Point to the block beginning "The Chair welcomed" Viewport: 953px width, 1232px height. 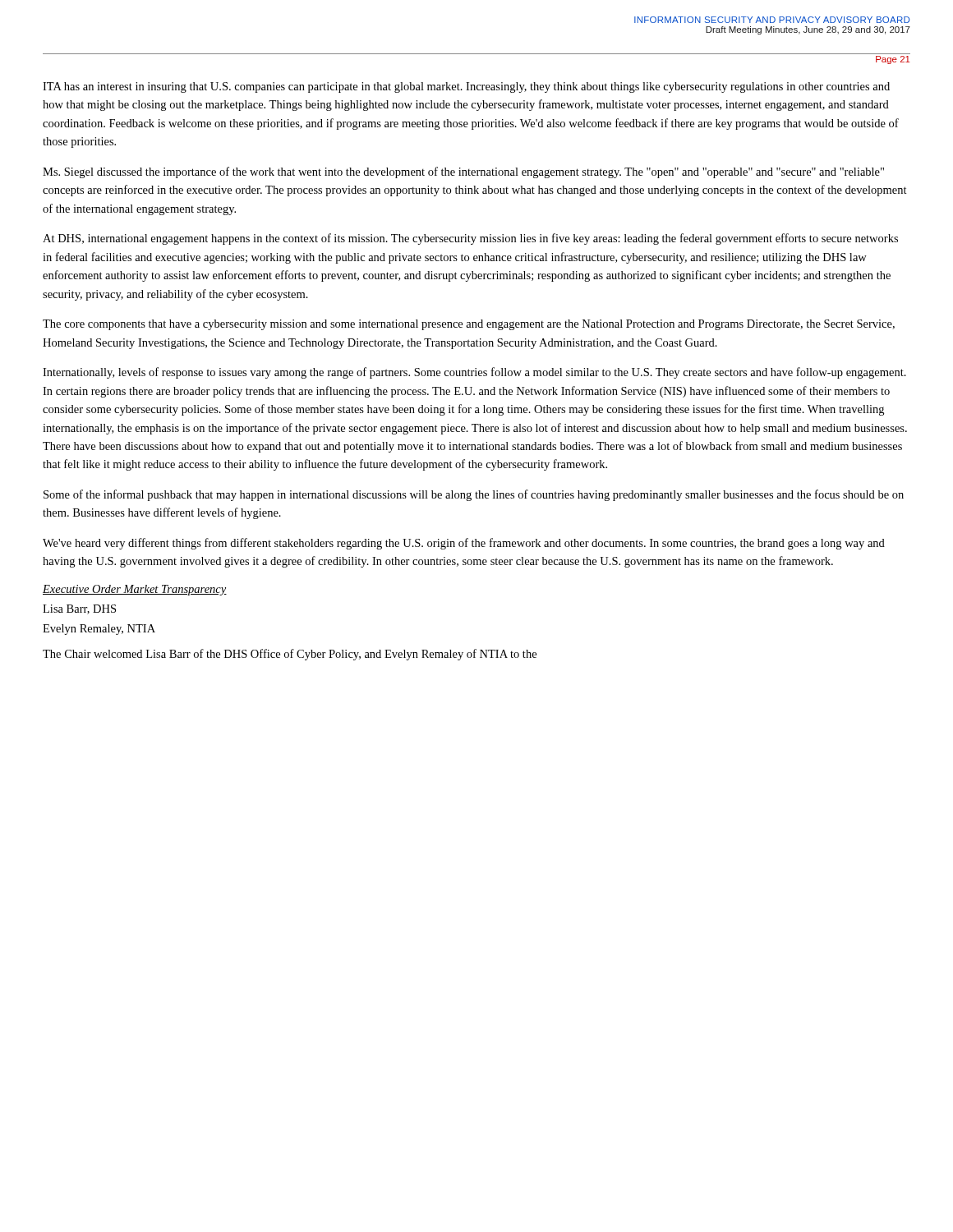290,654
